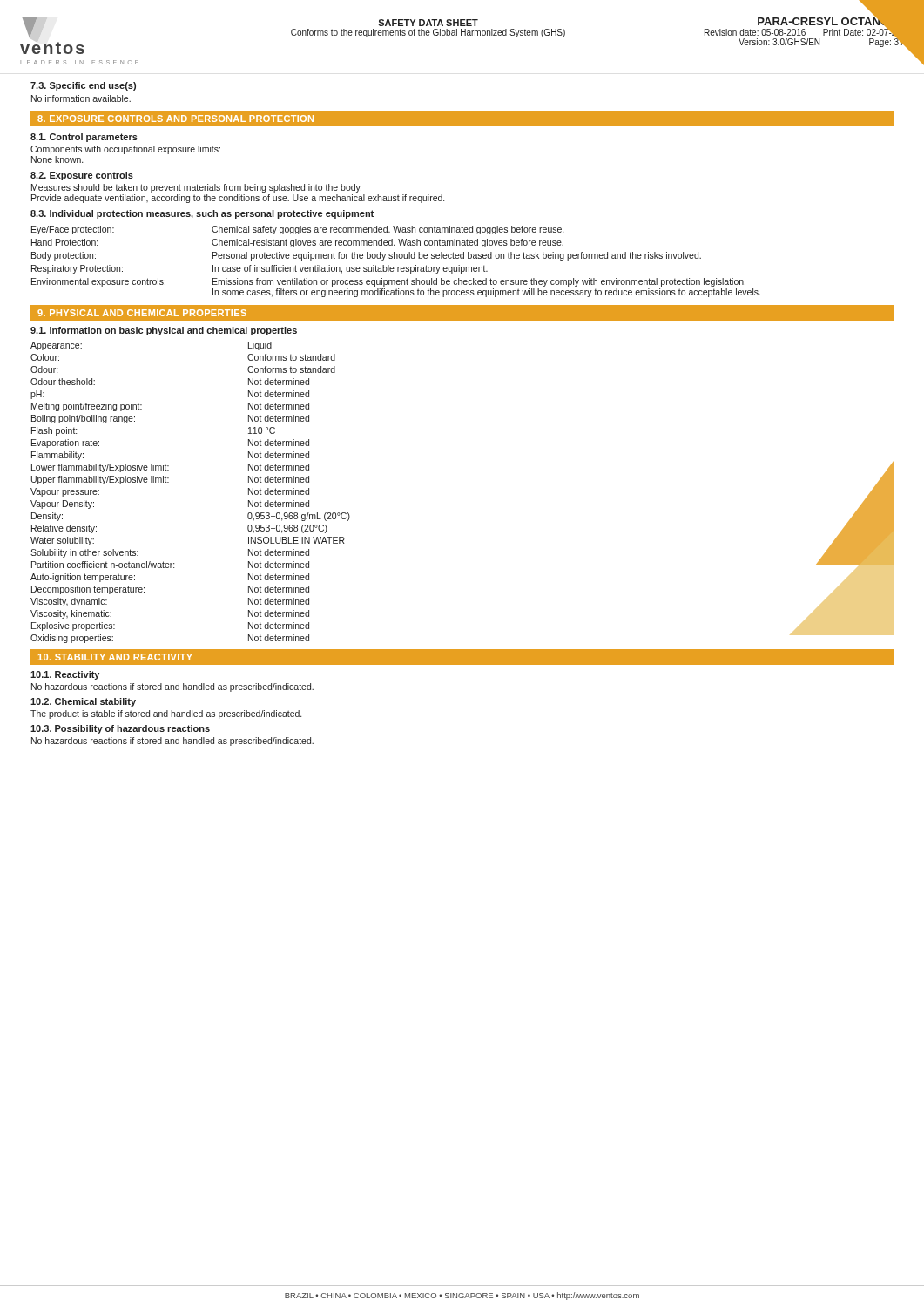Click on the text that reads "Components with occupational exposure limits:None known."
The image size is (924, 1307).
pos(126,154)
